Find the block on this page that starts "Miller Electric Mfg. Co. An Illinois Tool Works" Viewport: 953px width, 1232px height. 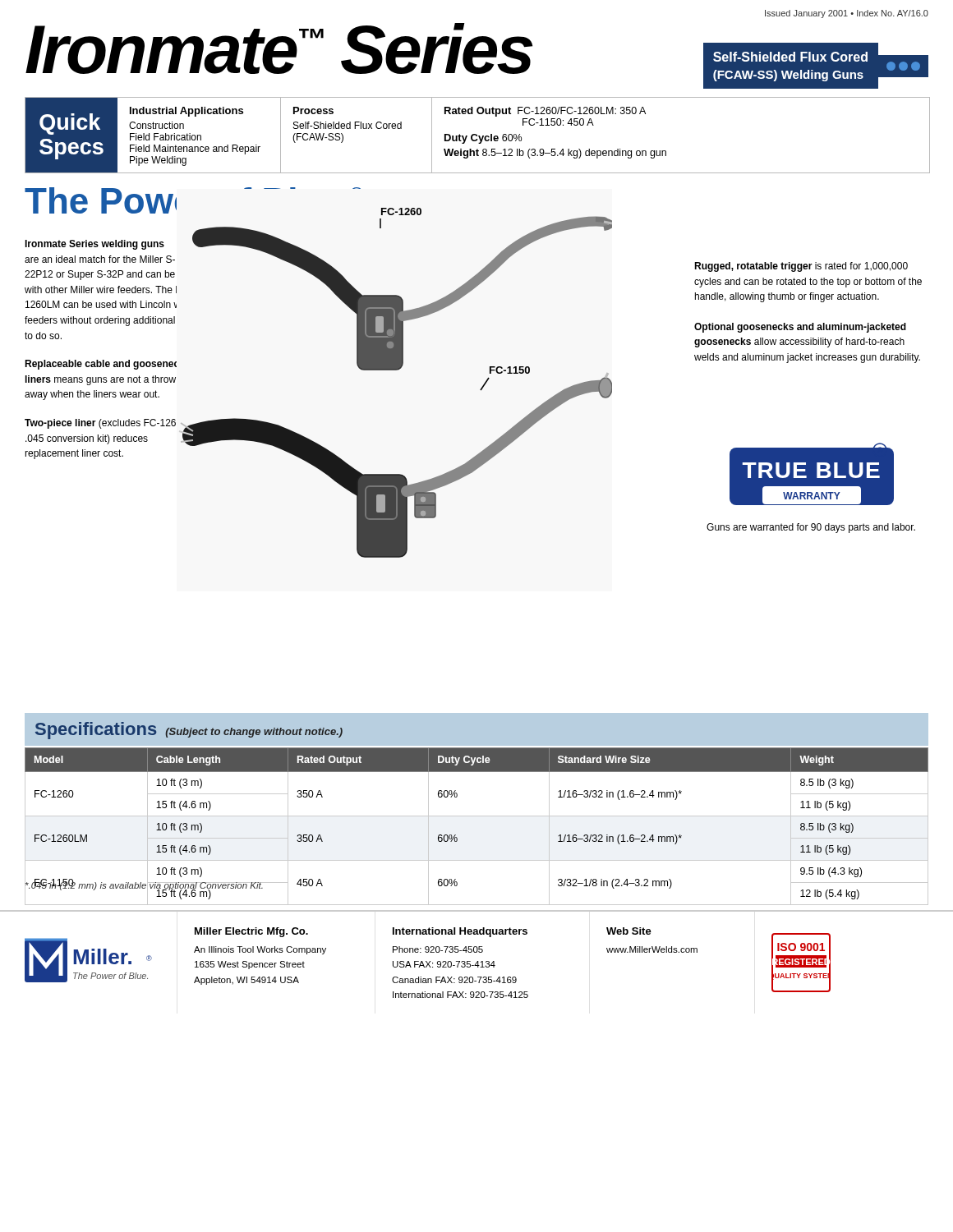point(276,955)
